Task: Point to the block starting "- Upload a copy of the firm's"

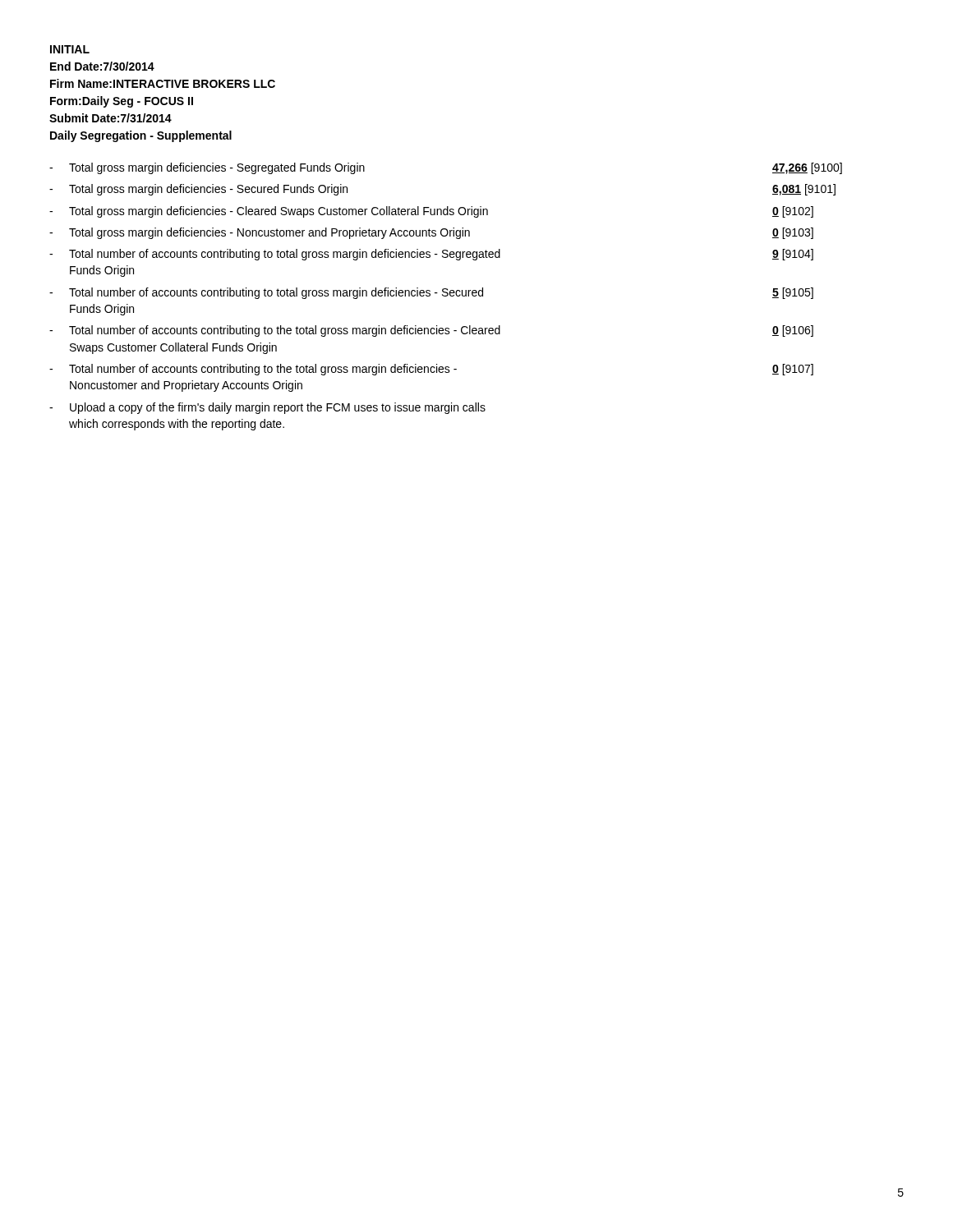Action: (398, 415)
